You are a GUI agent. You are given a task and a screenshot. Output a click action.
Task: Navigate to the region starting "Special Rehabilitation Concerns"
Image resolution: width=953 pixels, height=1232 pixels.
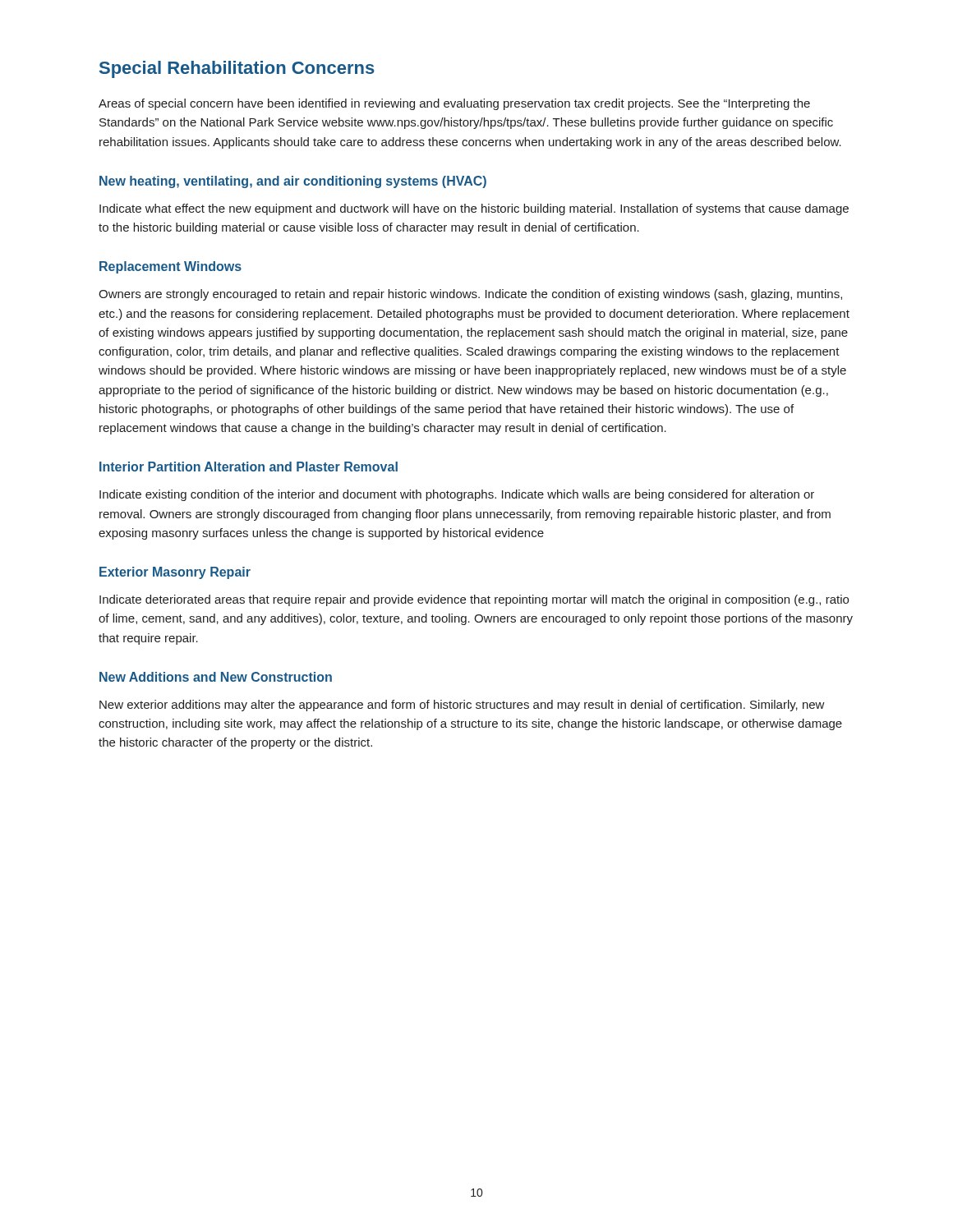237,68
